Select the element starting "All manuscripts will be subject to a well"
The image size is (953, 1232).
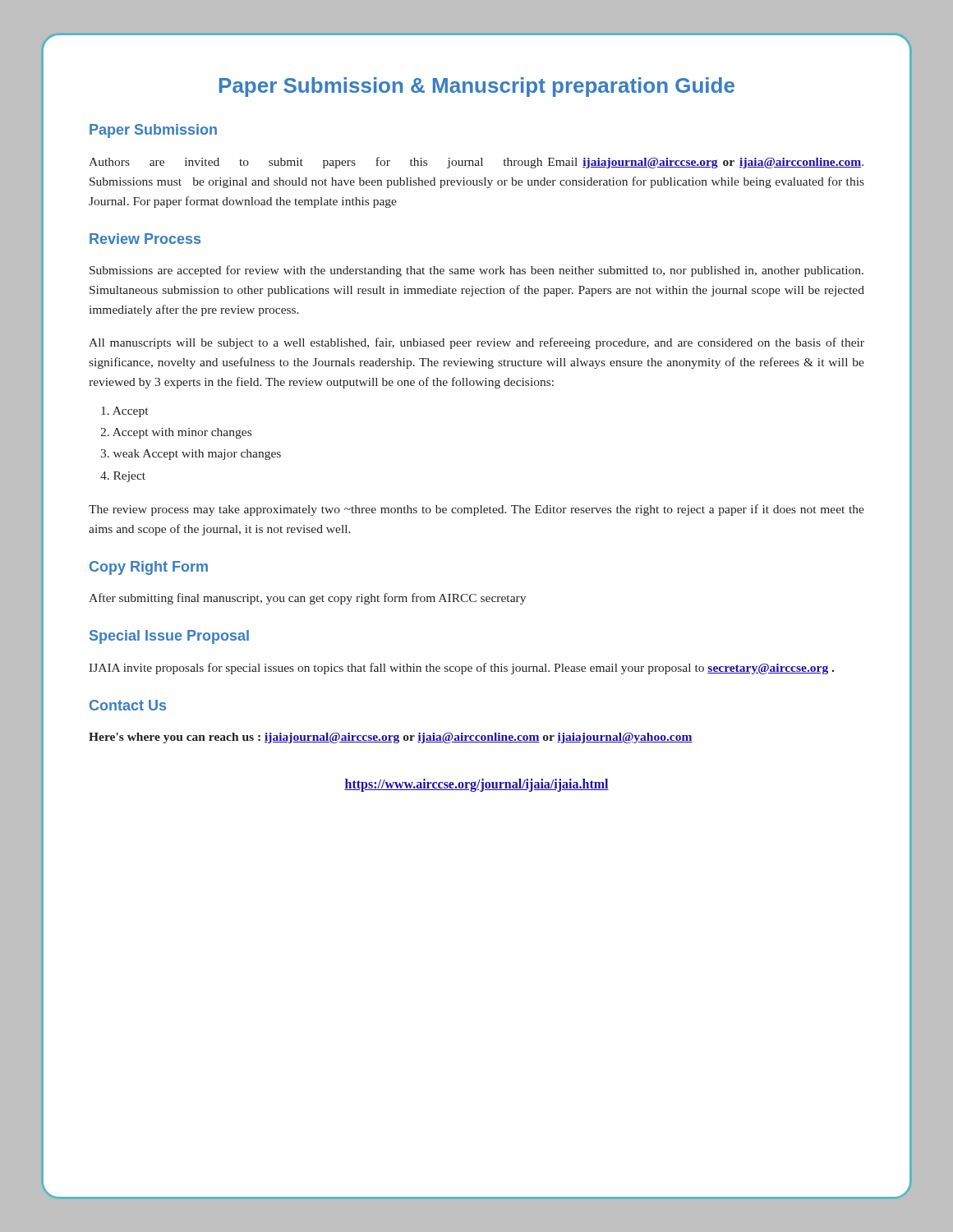coord(476,362)
